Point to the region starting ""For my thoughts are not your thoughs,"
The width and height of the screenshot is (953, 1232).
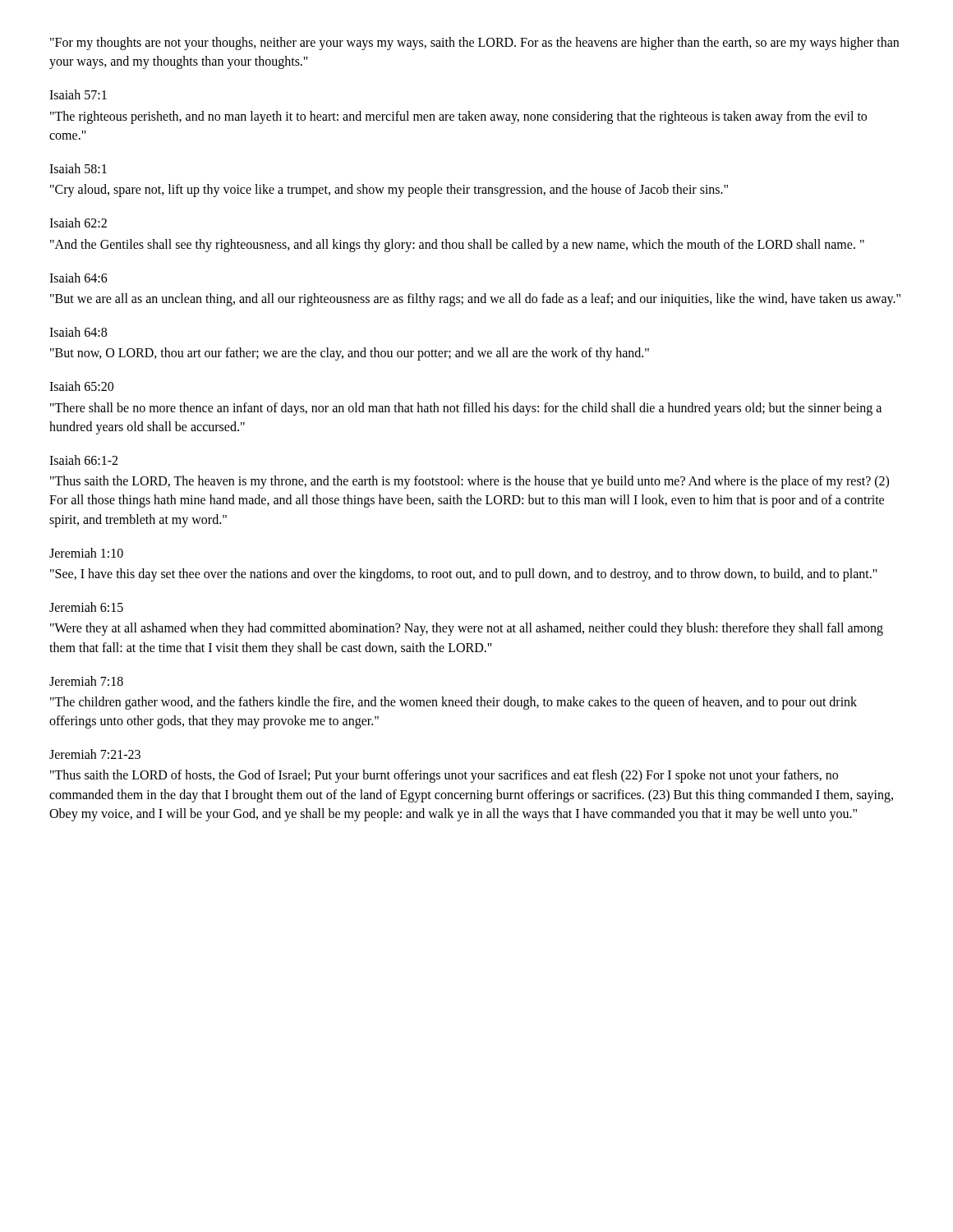click(476, 52)
